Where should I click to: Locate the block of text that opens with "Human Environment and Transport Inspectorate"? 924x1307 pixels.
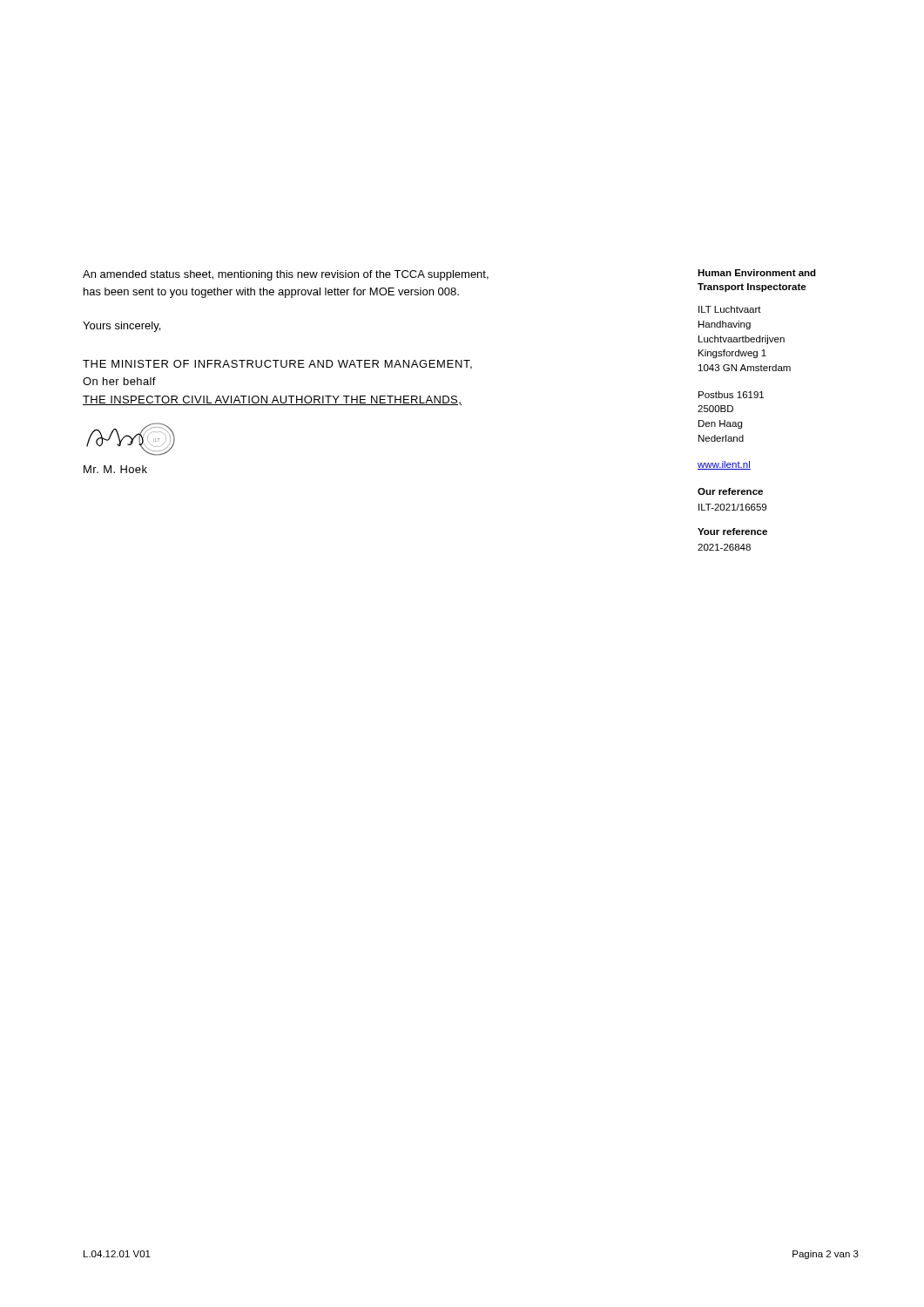tap(757, 273)
